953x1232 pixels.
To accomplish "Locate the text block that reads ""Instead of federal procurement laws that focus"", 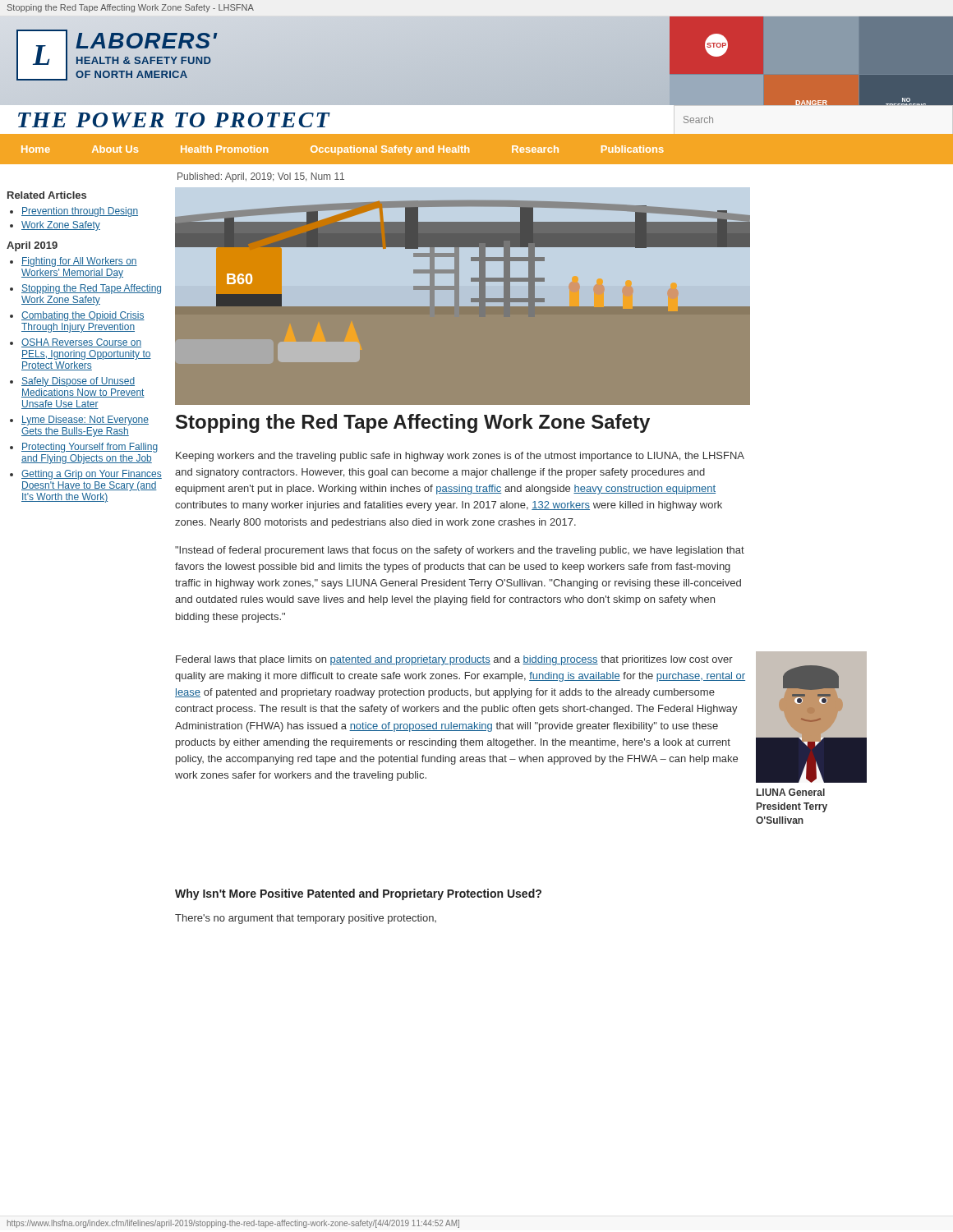I will 459,583.
